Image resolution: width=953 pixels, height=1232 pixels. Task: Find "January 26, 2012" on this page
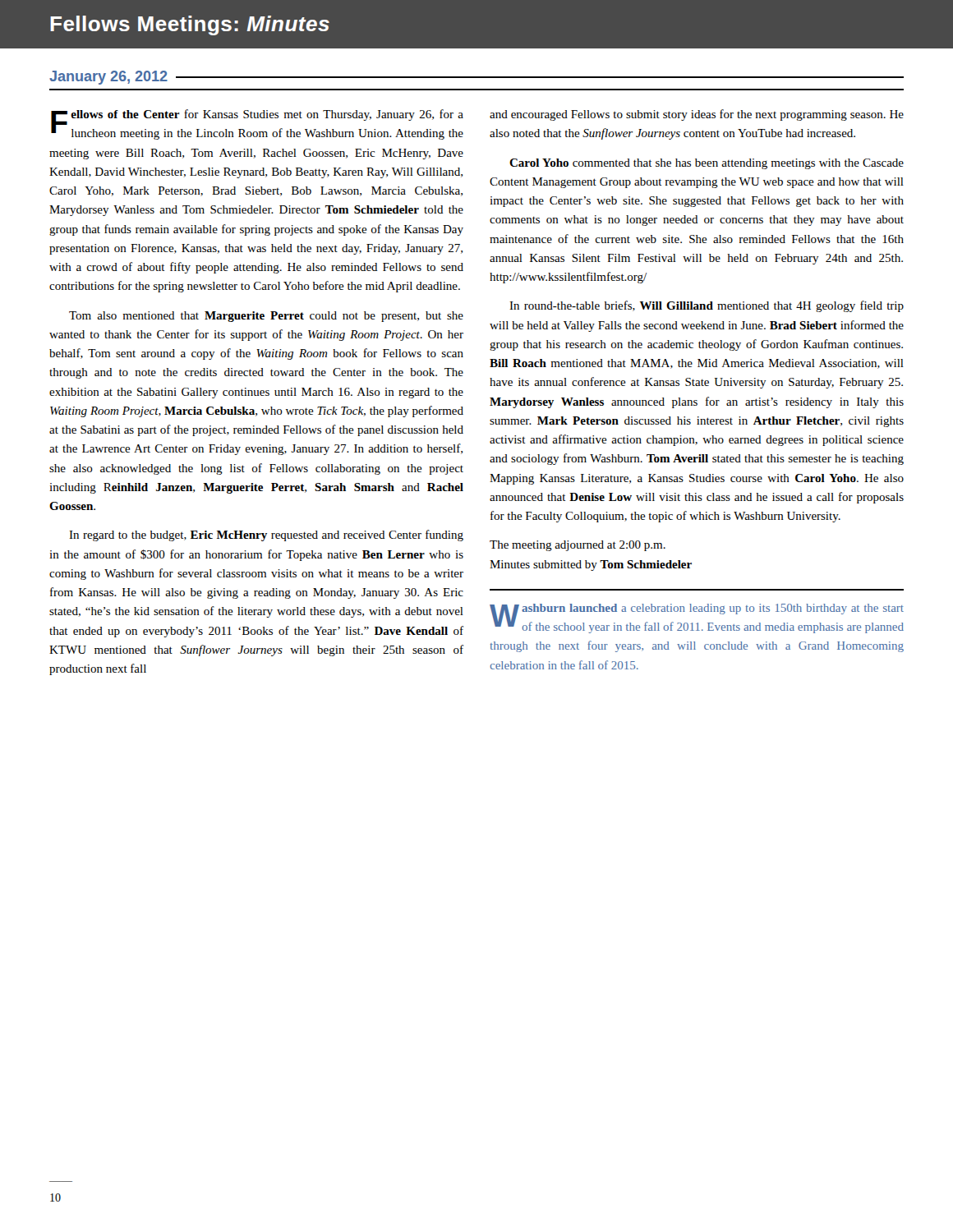coord(108,76)
